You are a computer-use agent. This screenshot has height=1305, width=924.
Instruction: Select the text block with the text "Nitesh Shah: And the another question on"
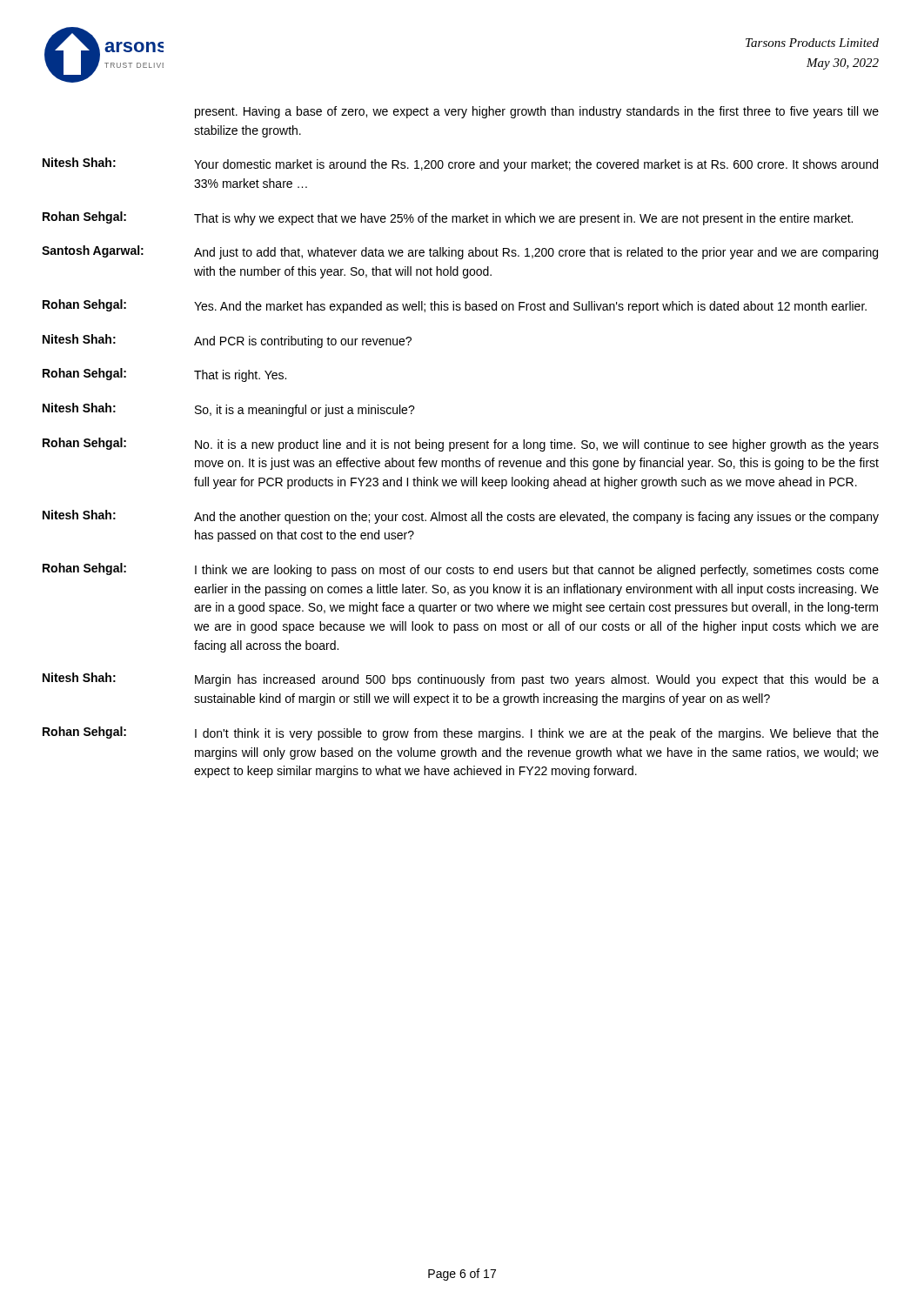tap(460, 527)
